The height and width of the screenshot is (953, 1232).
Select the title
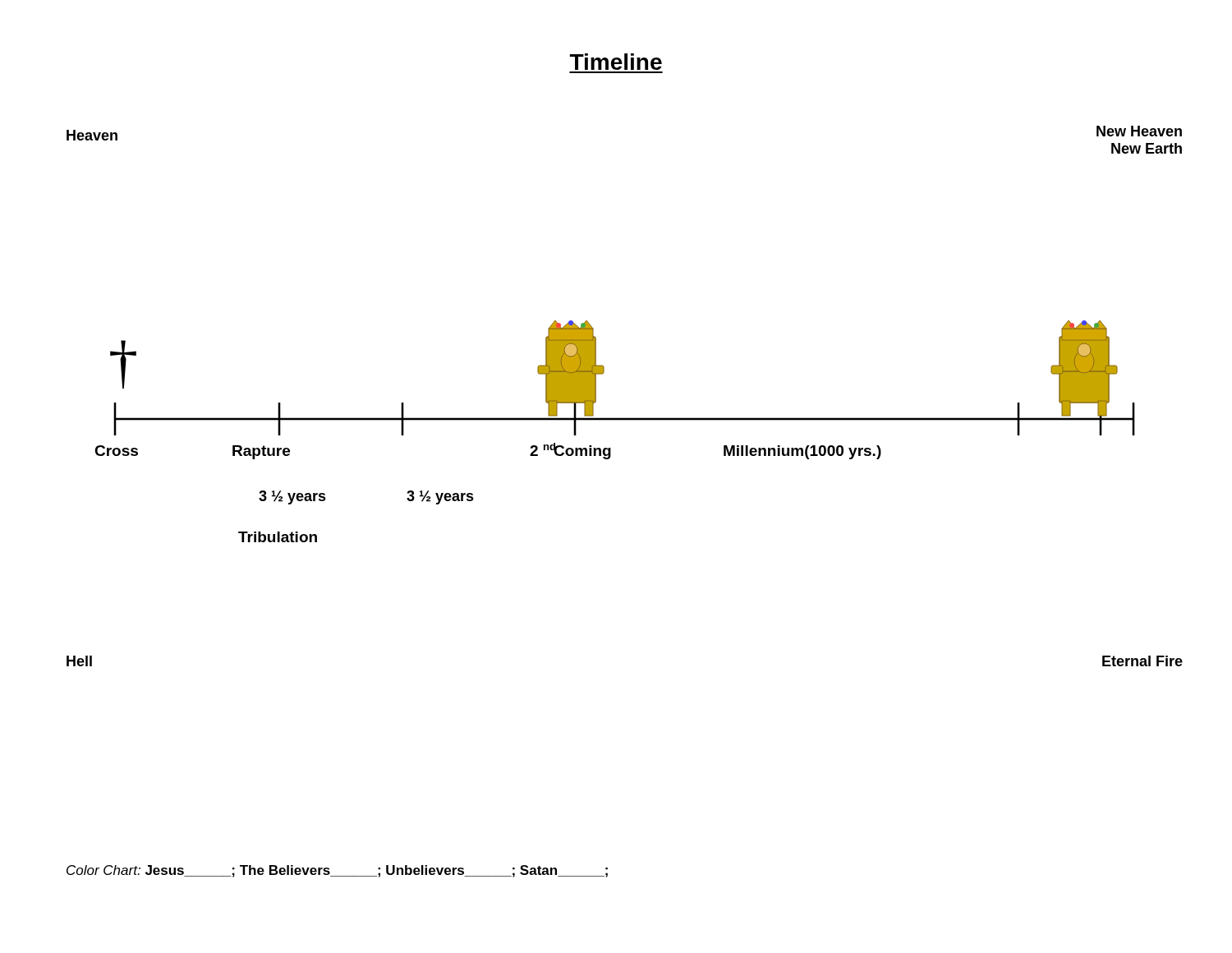616,62
